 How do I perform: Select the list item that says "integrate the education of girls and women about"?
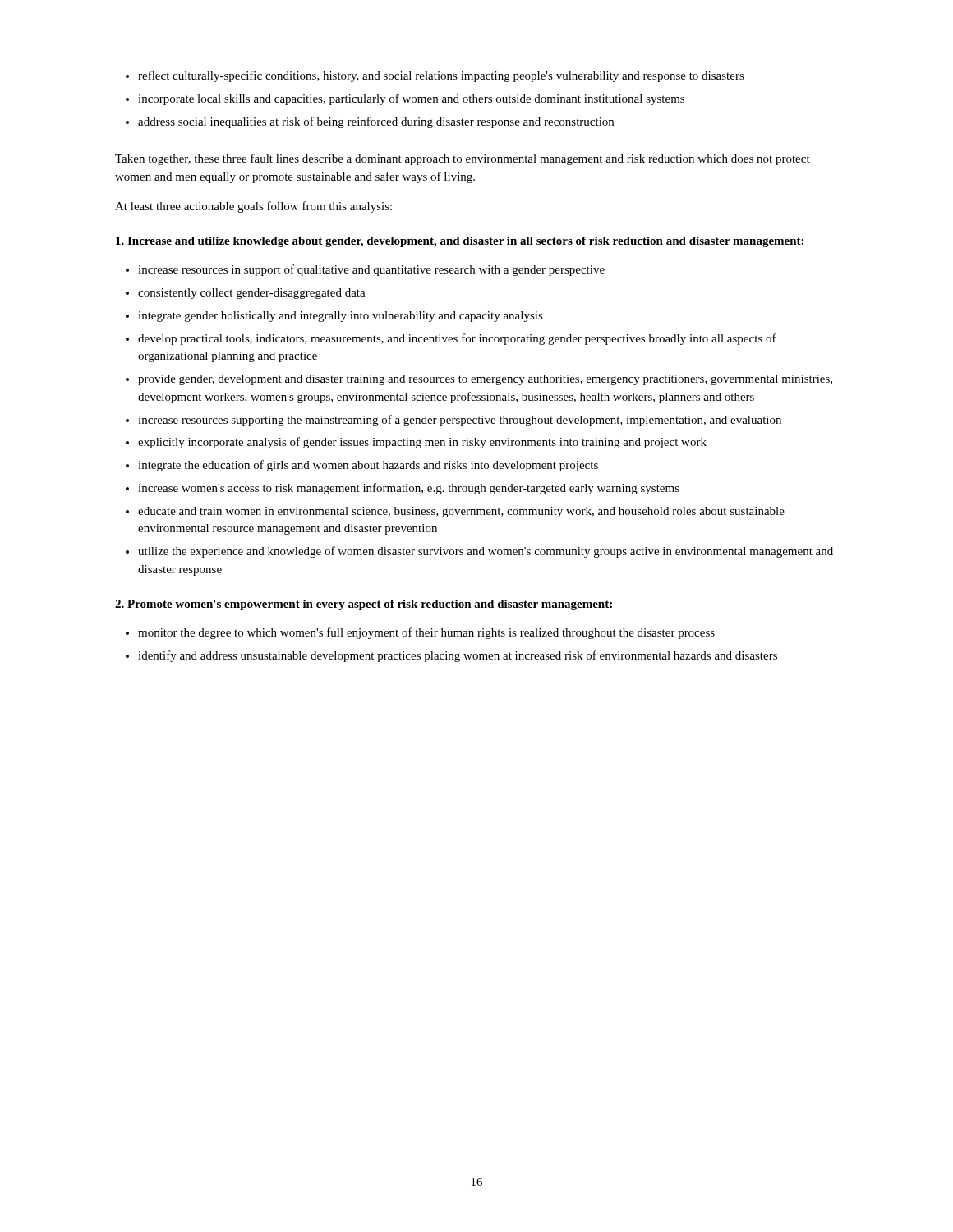click(x=488, y=466)
